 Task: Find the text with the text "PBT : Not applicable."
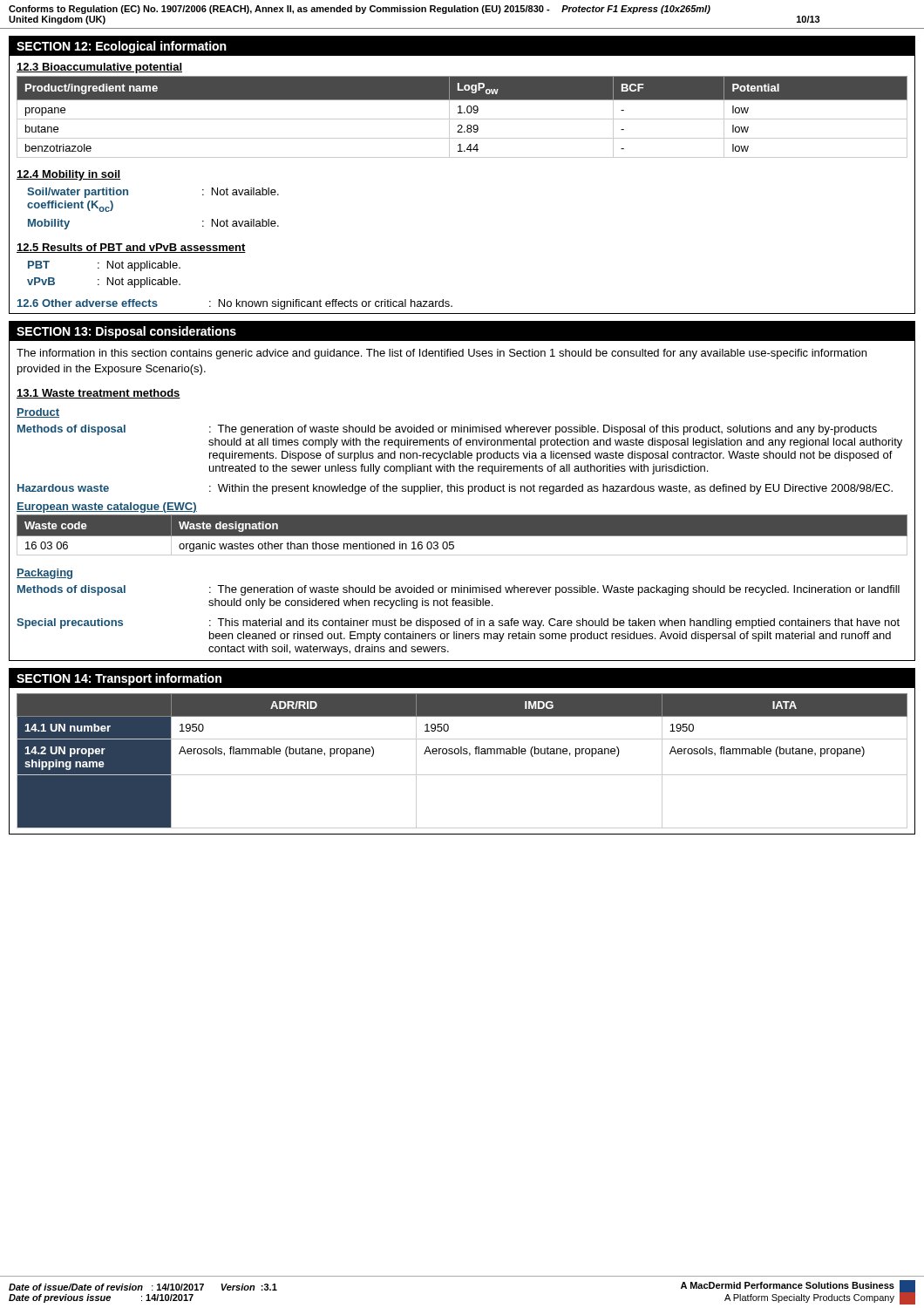pos(104,265)
